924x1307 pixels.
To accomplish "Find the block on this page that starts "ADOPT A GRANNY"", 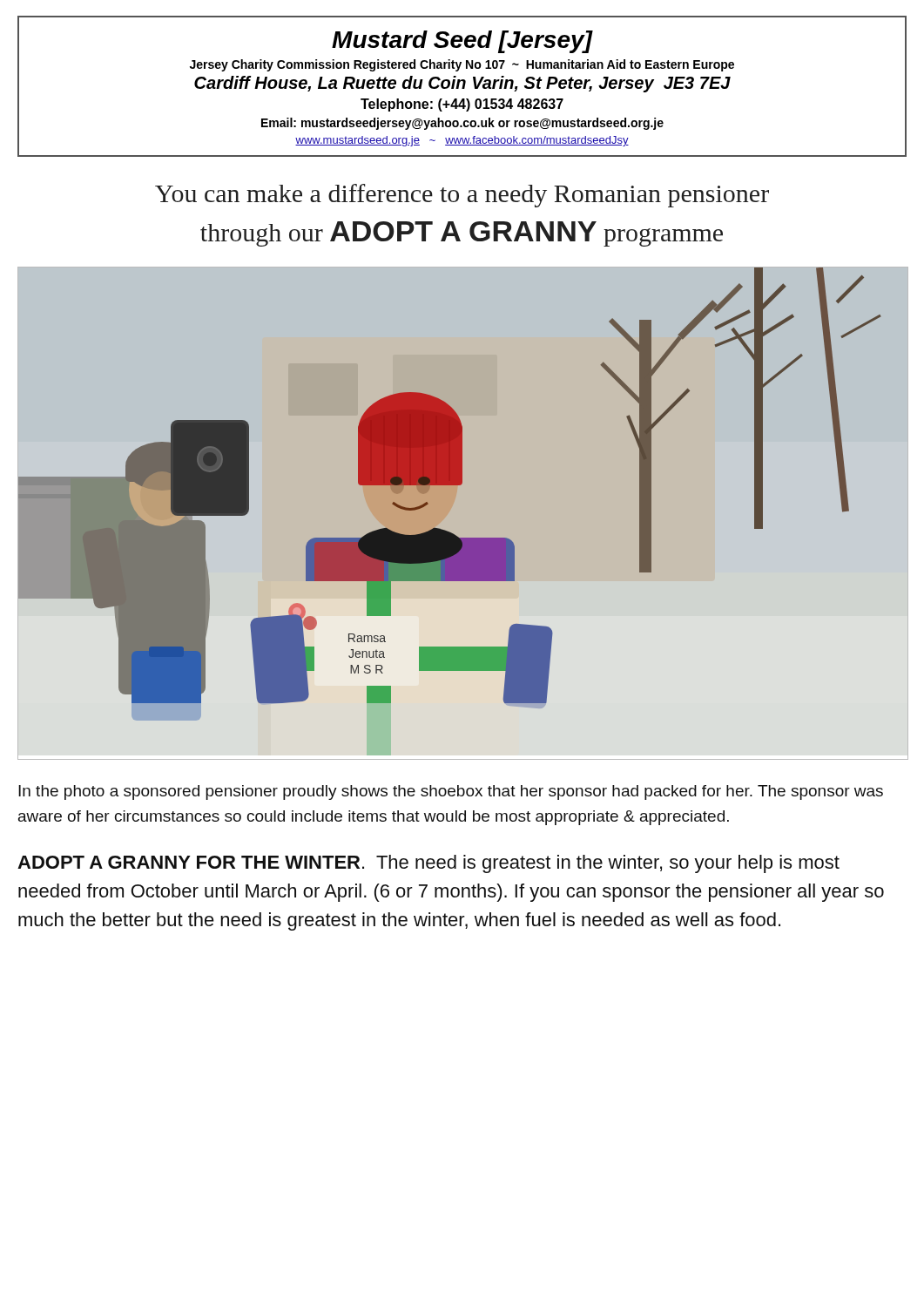I will tap(451, 891).
